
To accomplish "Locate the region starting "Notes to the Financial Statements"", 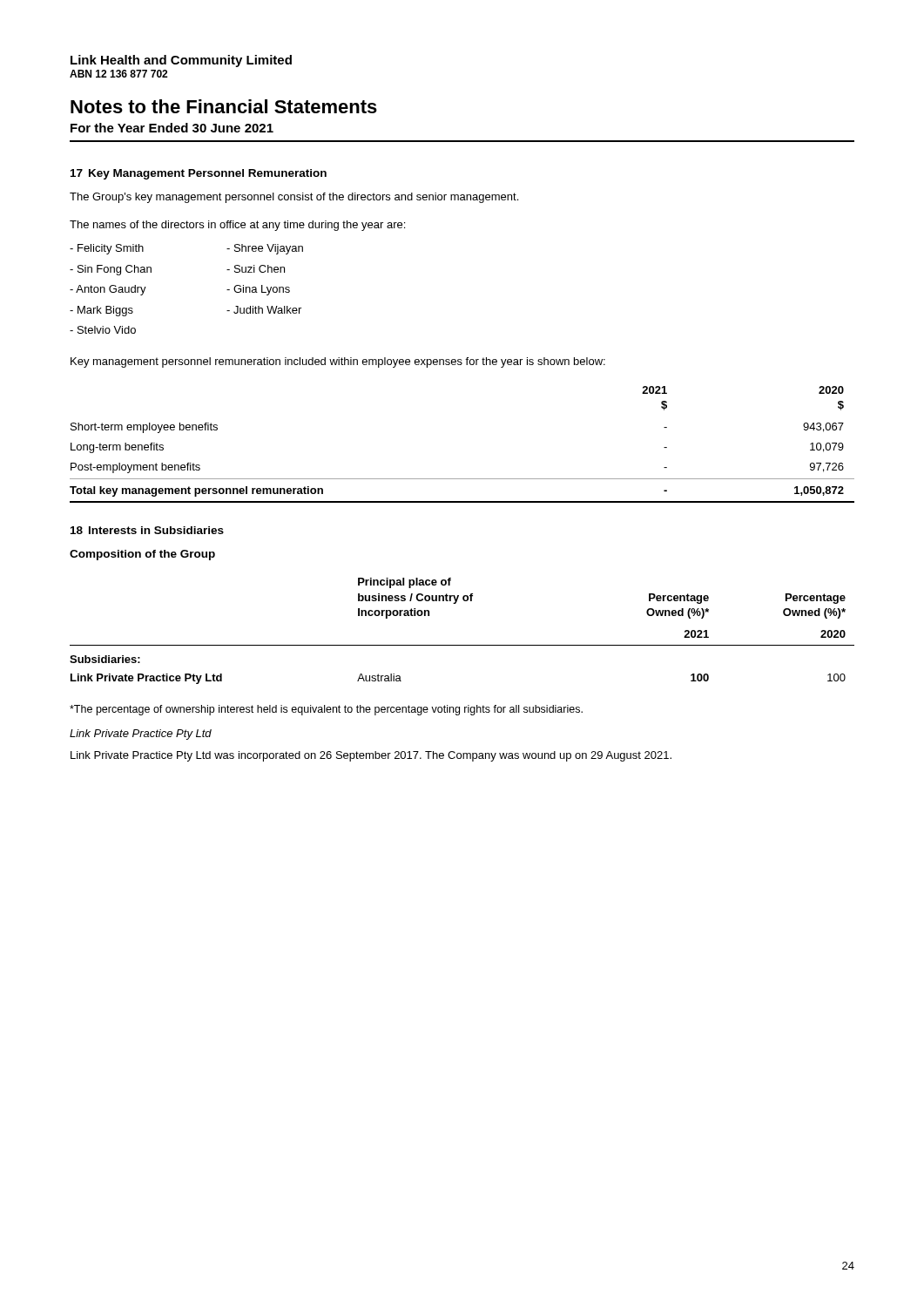I will [224, 107].
